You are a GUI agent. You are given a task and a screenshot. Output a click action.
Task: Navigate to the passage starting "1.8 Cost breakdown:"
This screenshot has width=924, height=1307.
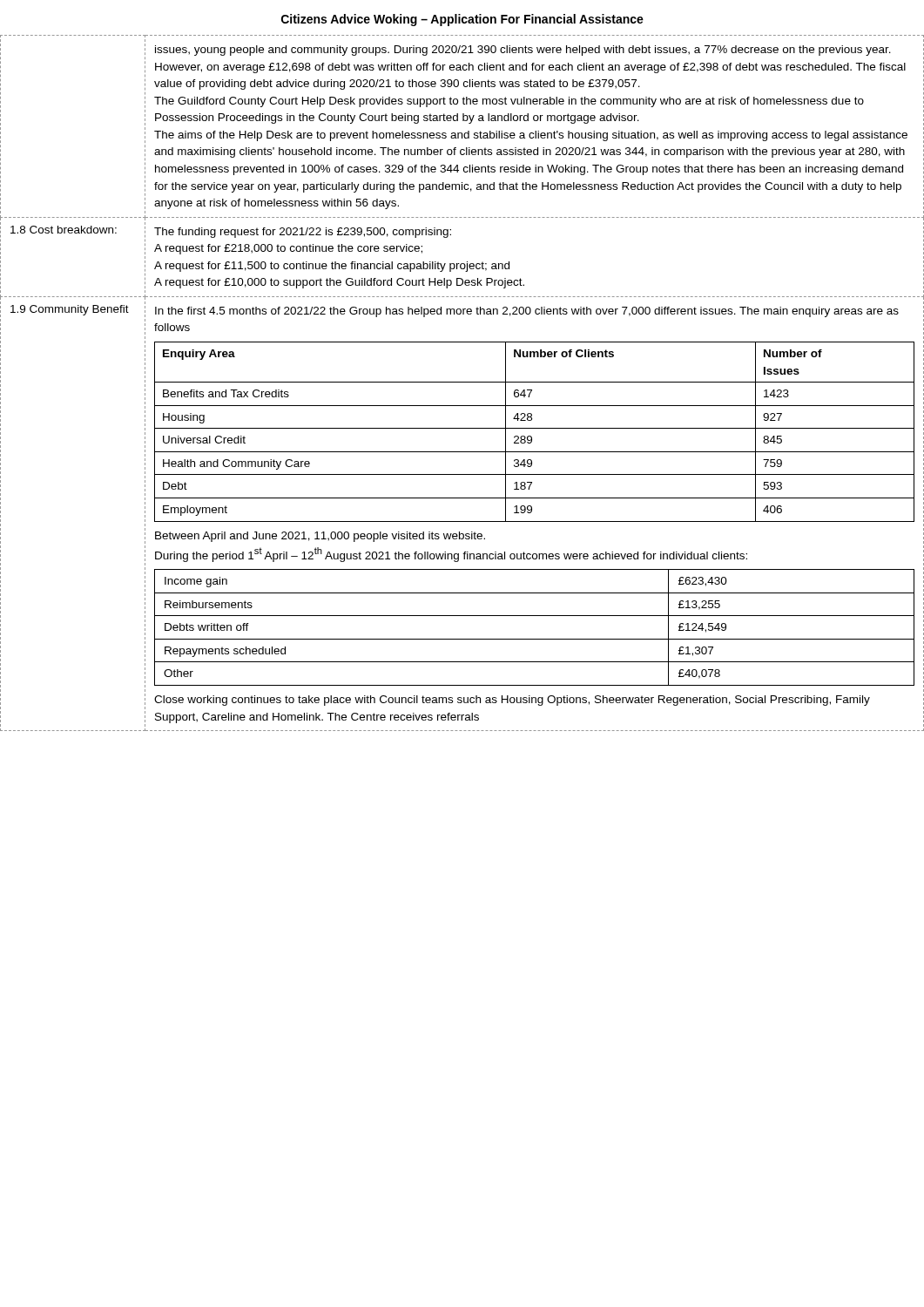pyautogui.click(x=64, y=229)
